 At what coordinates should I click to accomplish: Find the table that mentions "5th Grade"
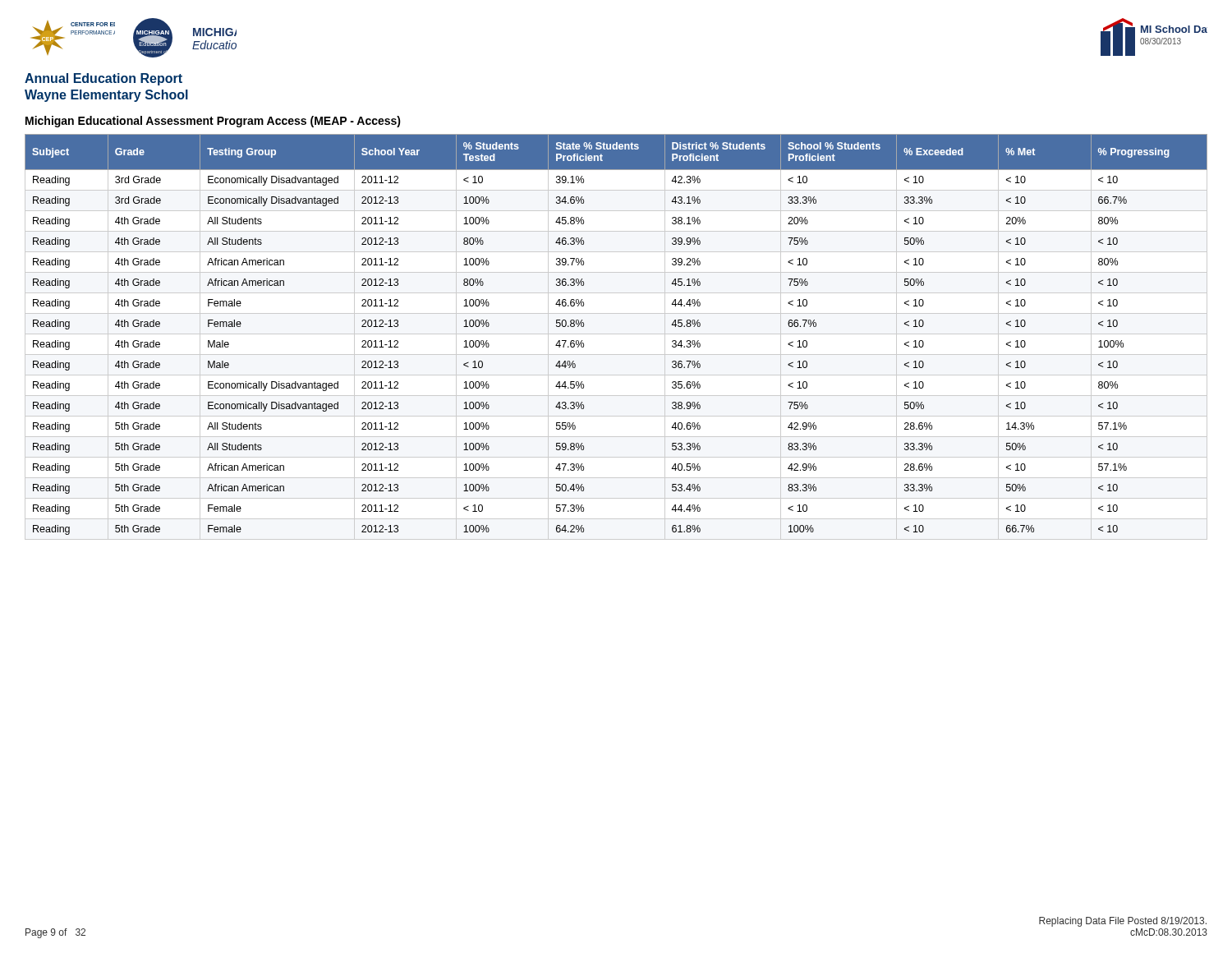click(x=616, y=337)
